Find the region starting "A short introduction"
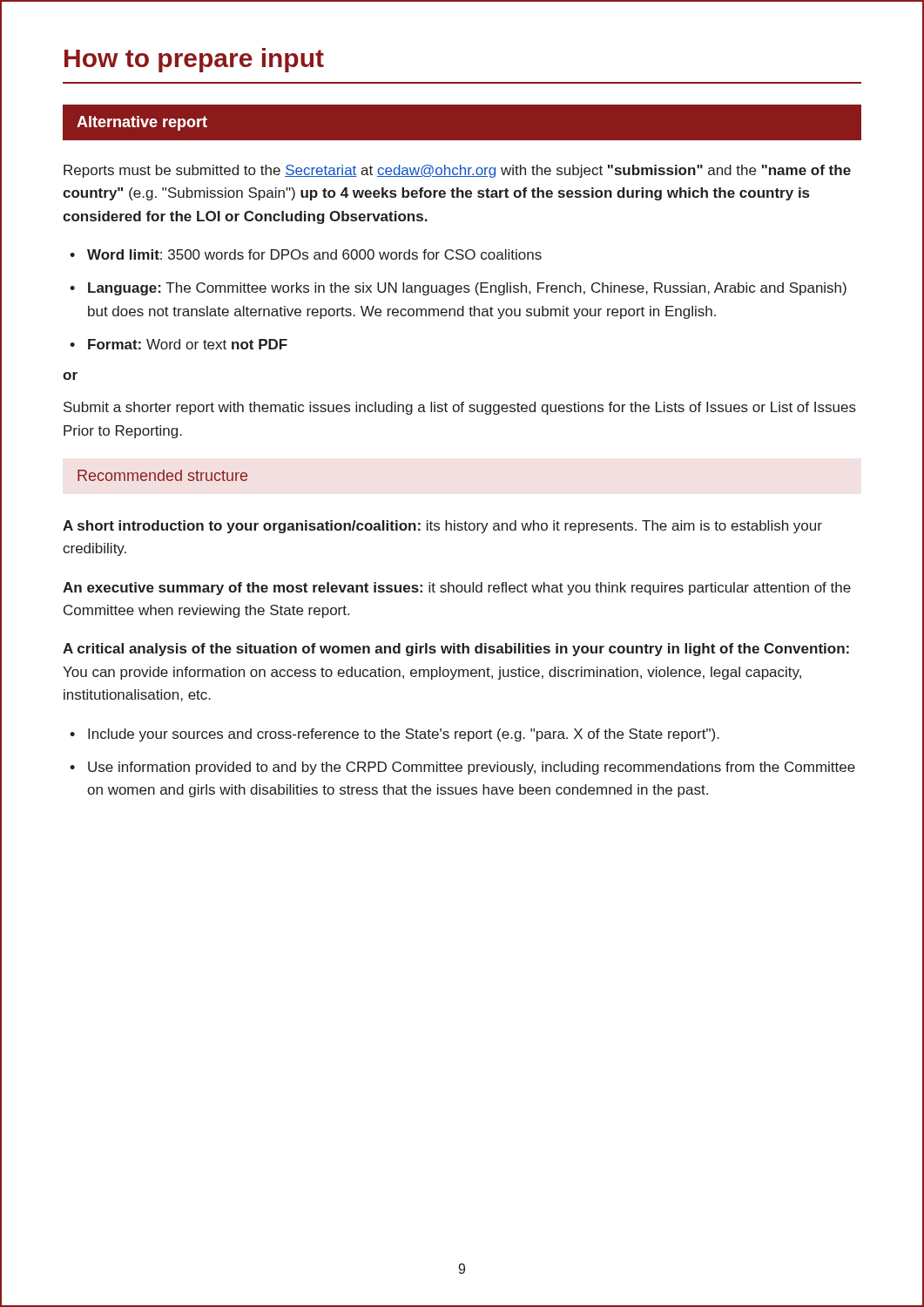This screenshot has width=924, height=1307. pos(442,537)
